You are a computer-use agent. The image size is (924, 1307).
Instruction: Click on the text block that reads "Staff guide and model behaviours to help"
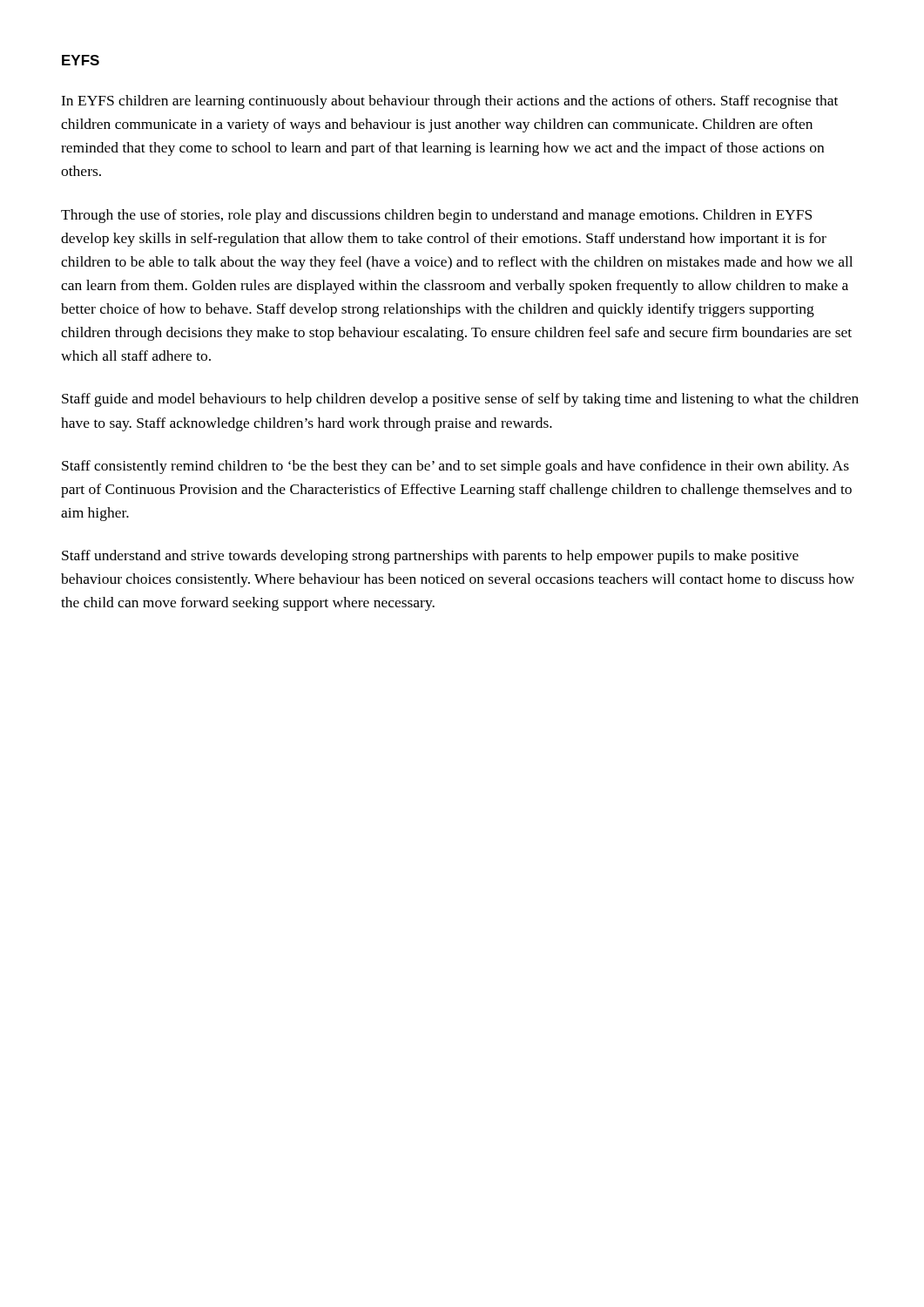[x=460, y=410]
